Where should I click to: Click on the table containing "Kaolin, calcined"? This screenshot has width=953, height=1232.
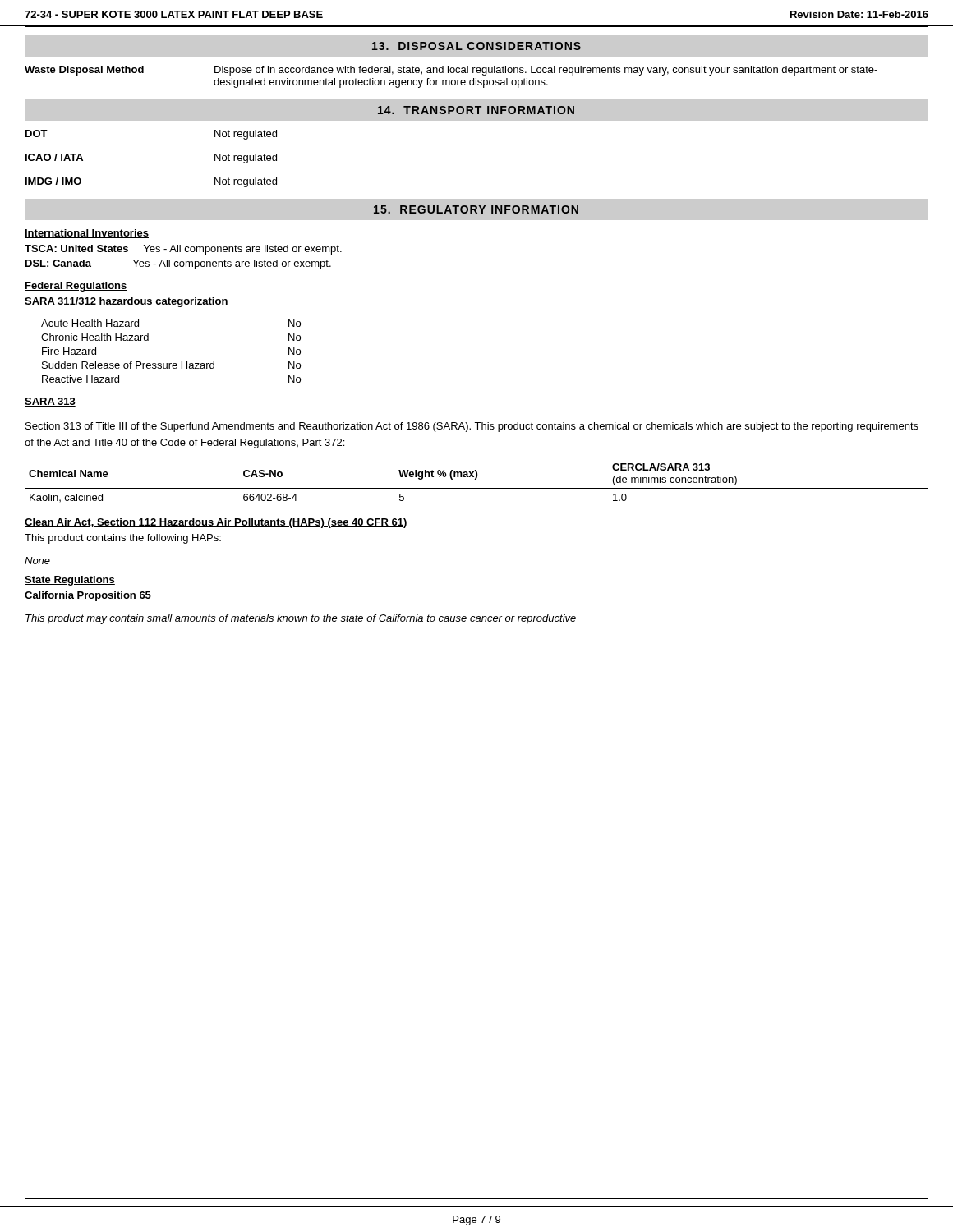(x=476, y=482)
